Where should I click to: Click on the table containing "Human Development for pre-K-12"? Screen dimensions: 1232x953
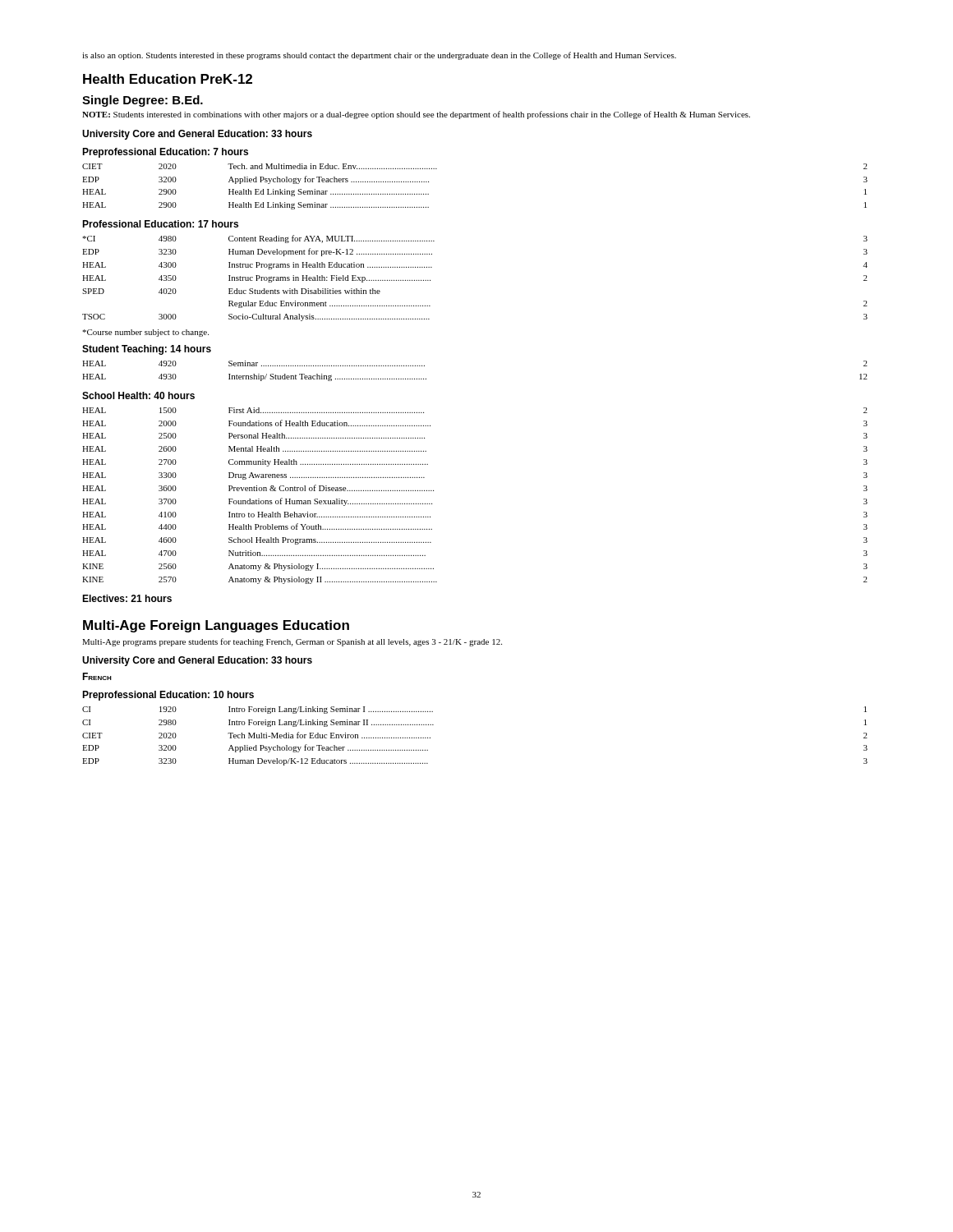tap(476, 285)
